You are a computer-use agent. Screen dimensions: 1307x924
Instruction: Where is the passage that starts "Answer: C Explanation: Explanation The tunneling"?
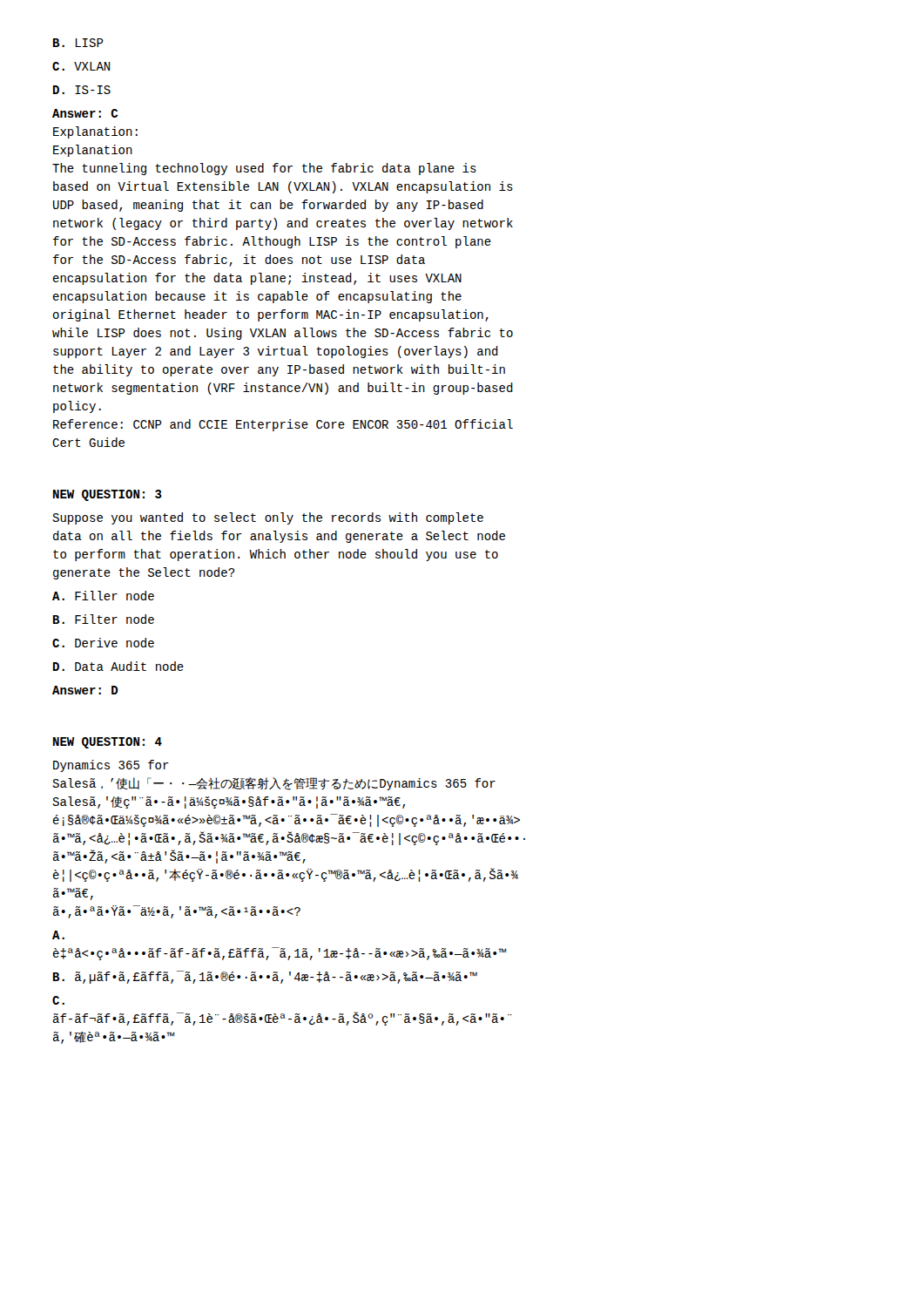283,279
